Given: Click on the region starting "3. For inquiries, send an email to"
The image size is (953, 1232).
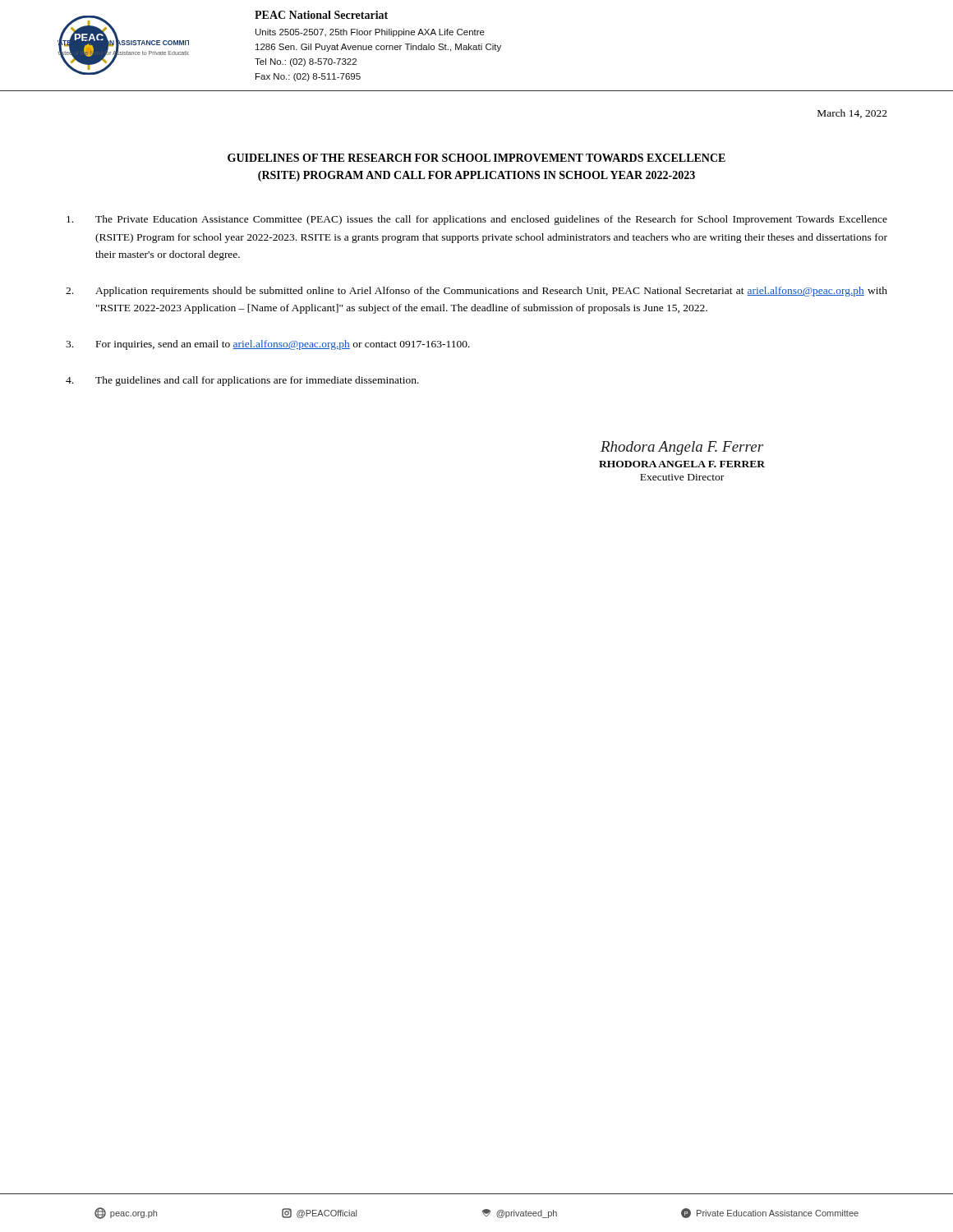Looking at the screenshot, I should (x=476, y=344).
